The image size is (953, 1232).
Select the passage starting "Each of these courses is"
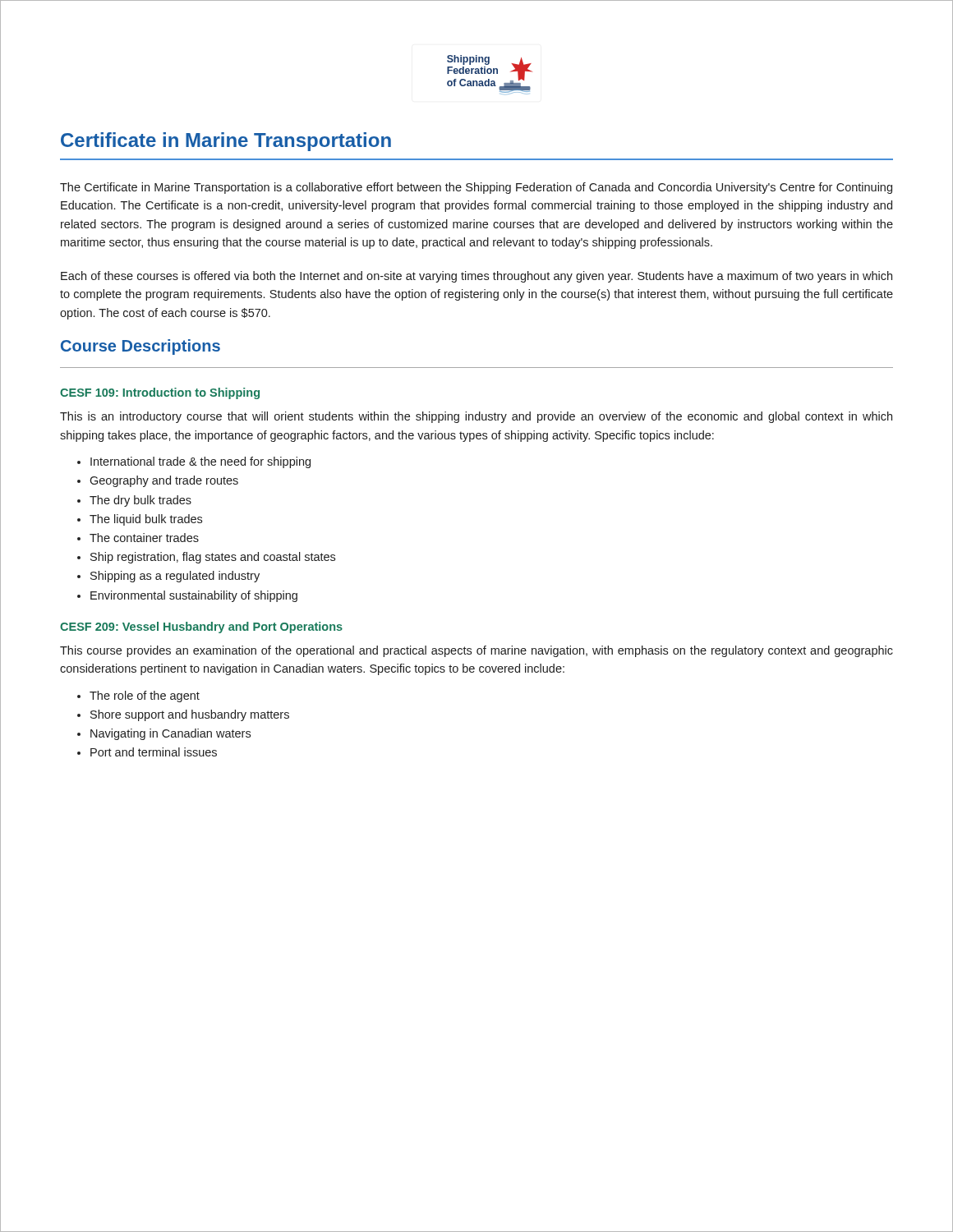pos(476,294)
